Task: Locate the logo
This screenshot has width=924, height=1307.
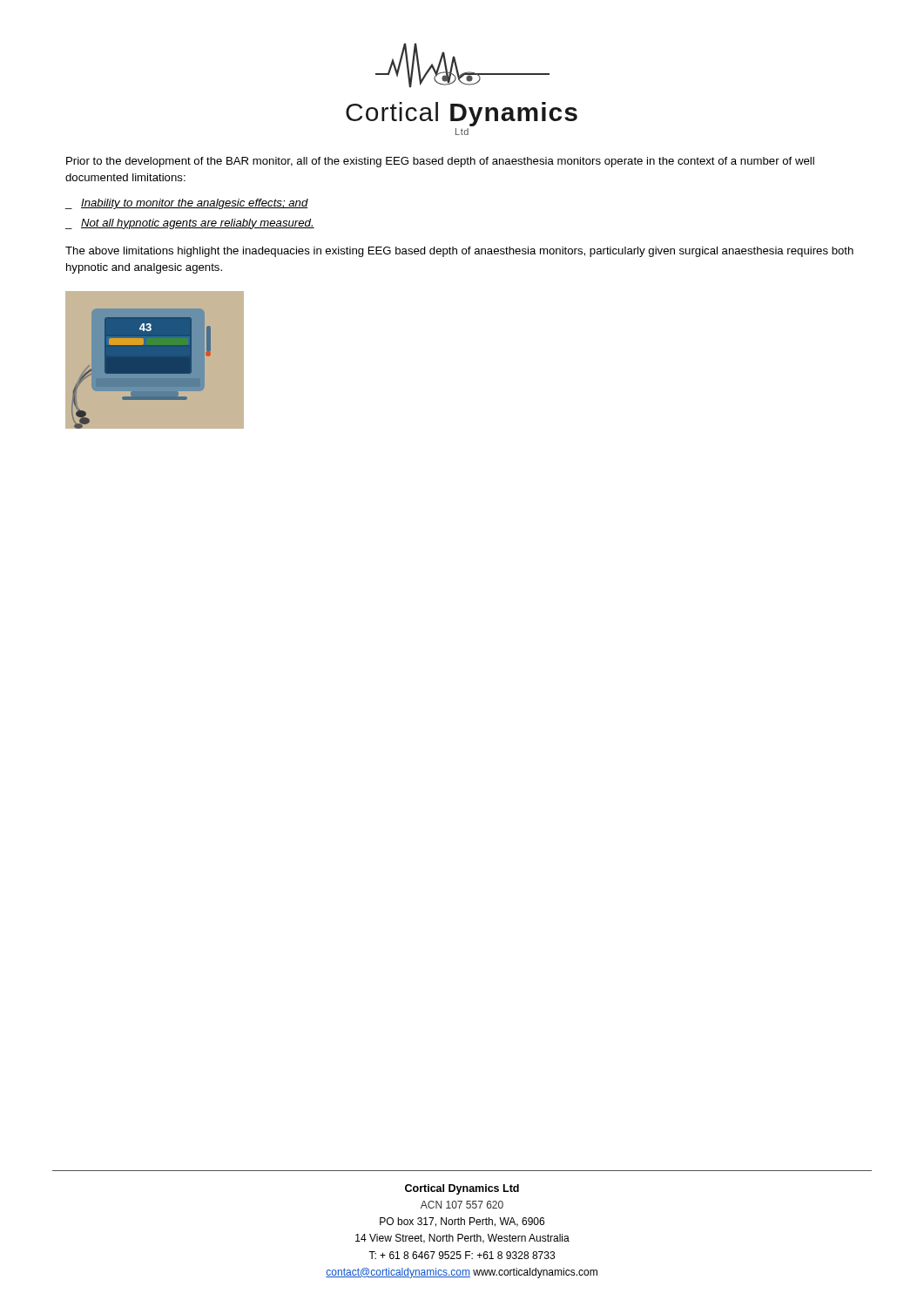Action: [x=462, y=81]
